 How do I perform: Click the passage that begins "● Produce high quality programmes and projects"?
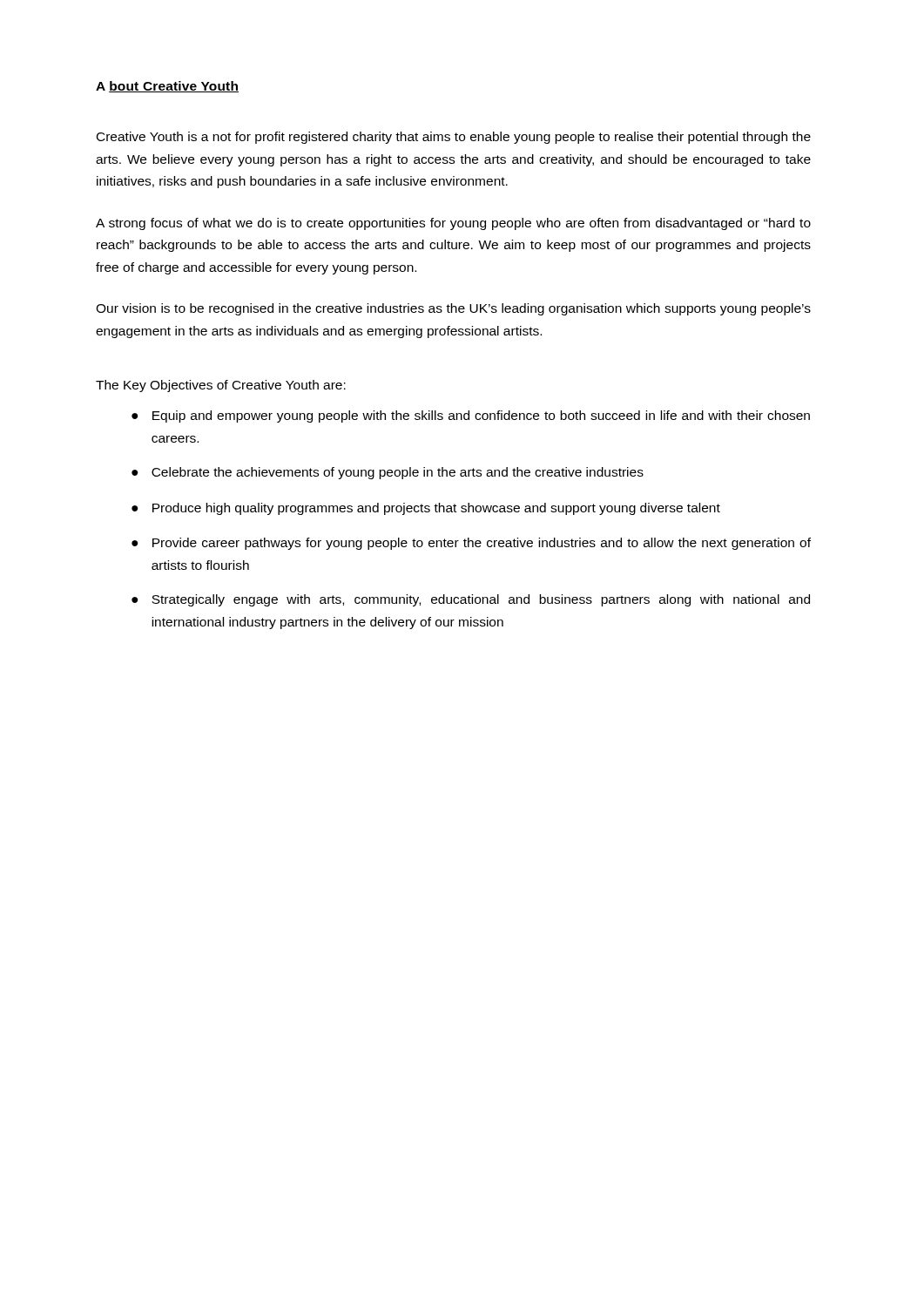tap(471, 508)
